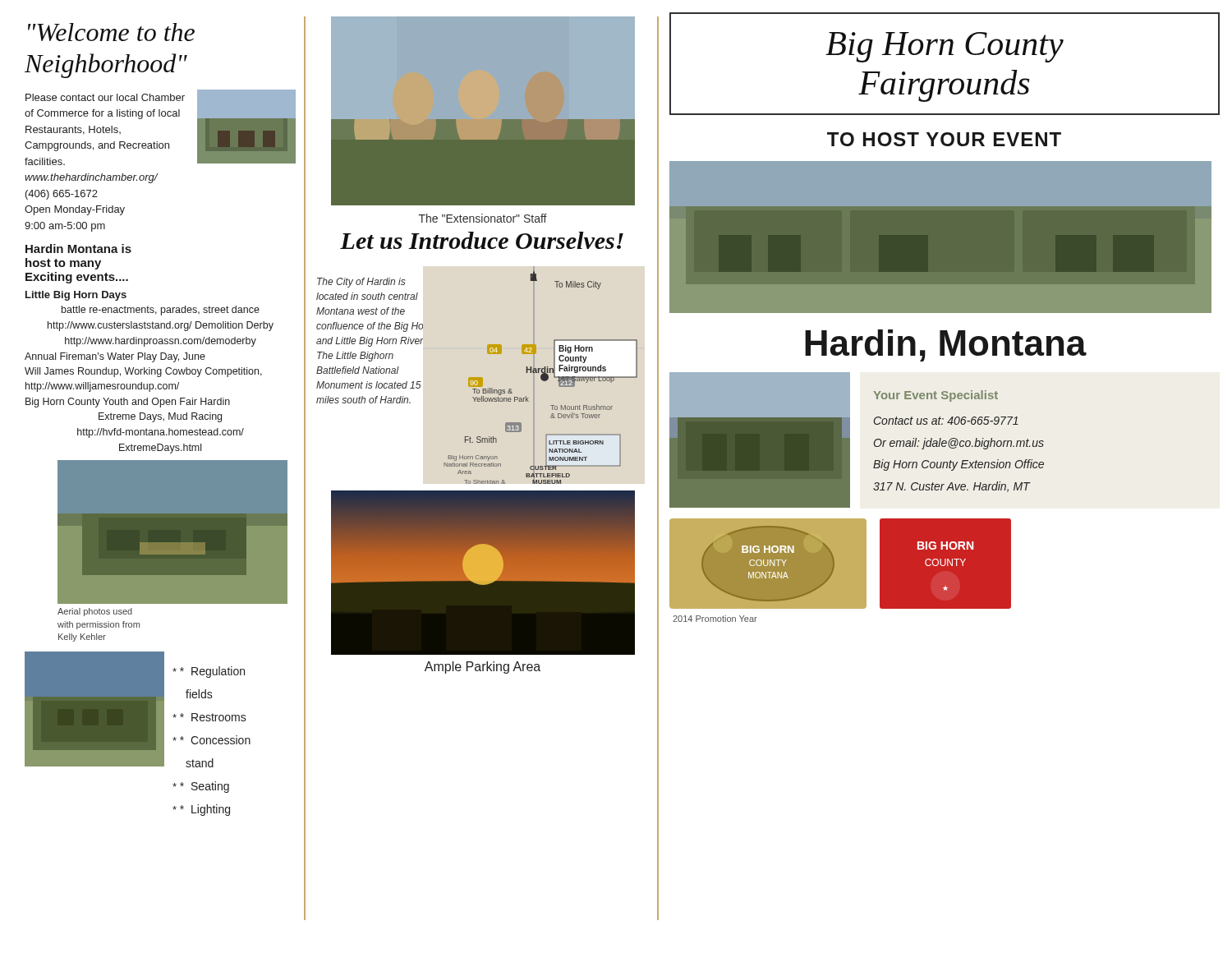Find the caption containing "Aerial photos usedwith"
Screen dimensions: 953x1232
tap(99, 624)
